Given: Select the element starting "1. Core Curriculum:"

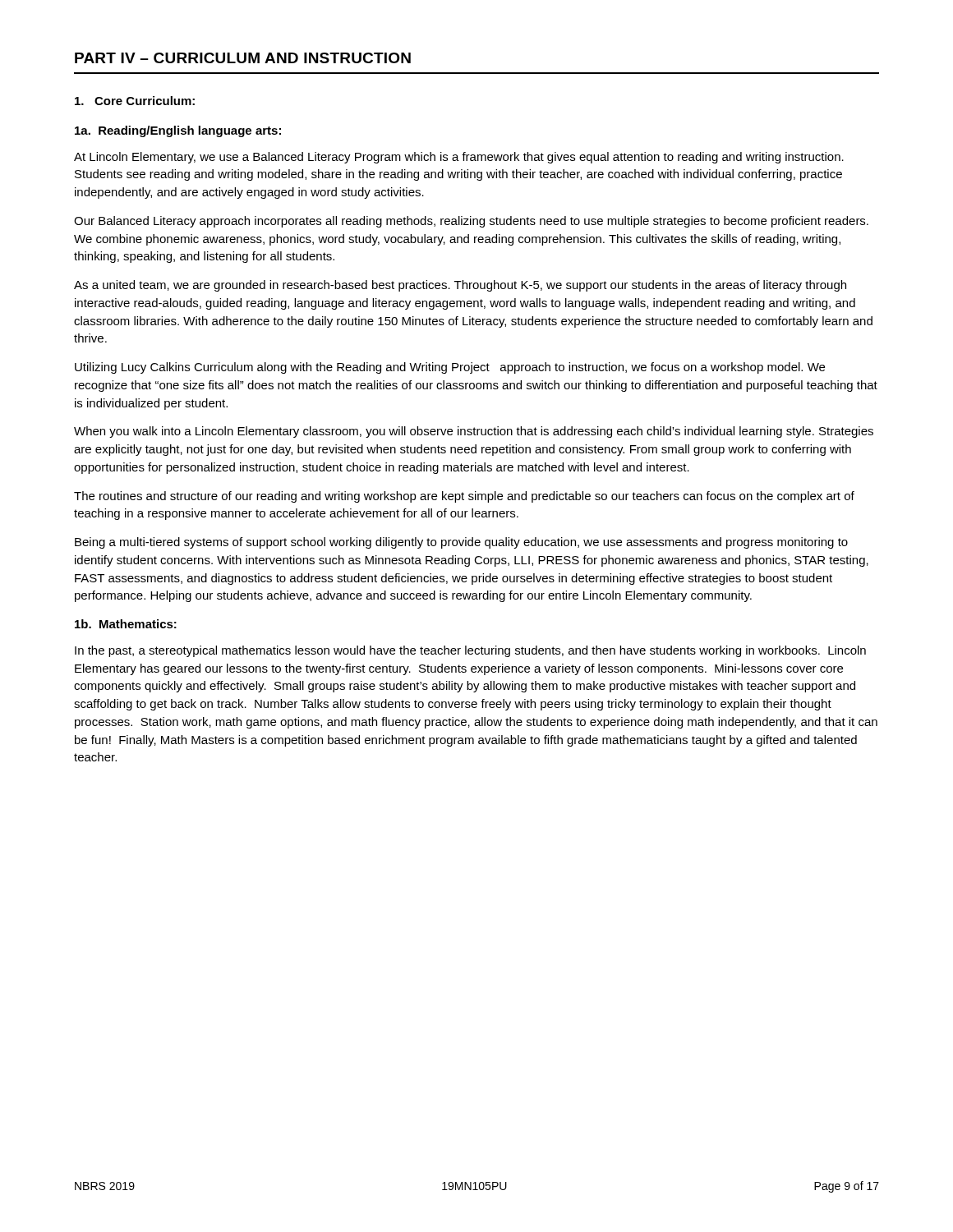Looking at the screenshot, I should tap(135, 101).
